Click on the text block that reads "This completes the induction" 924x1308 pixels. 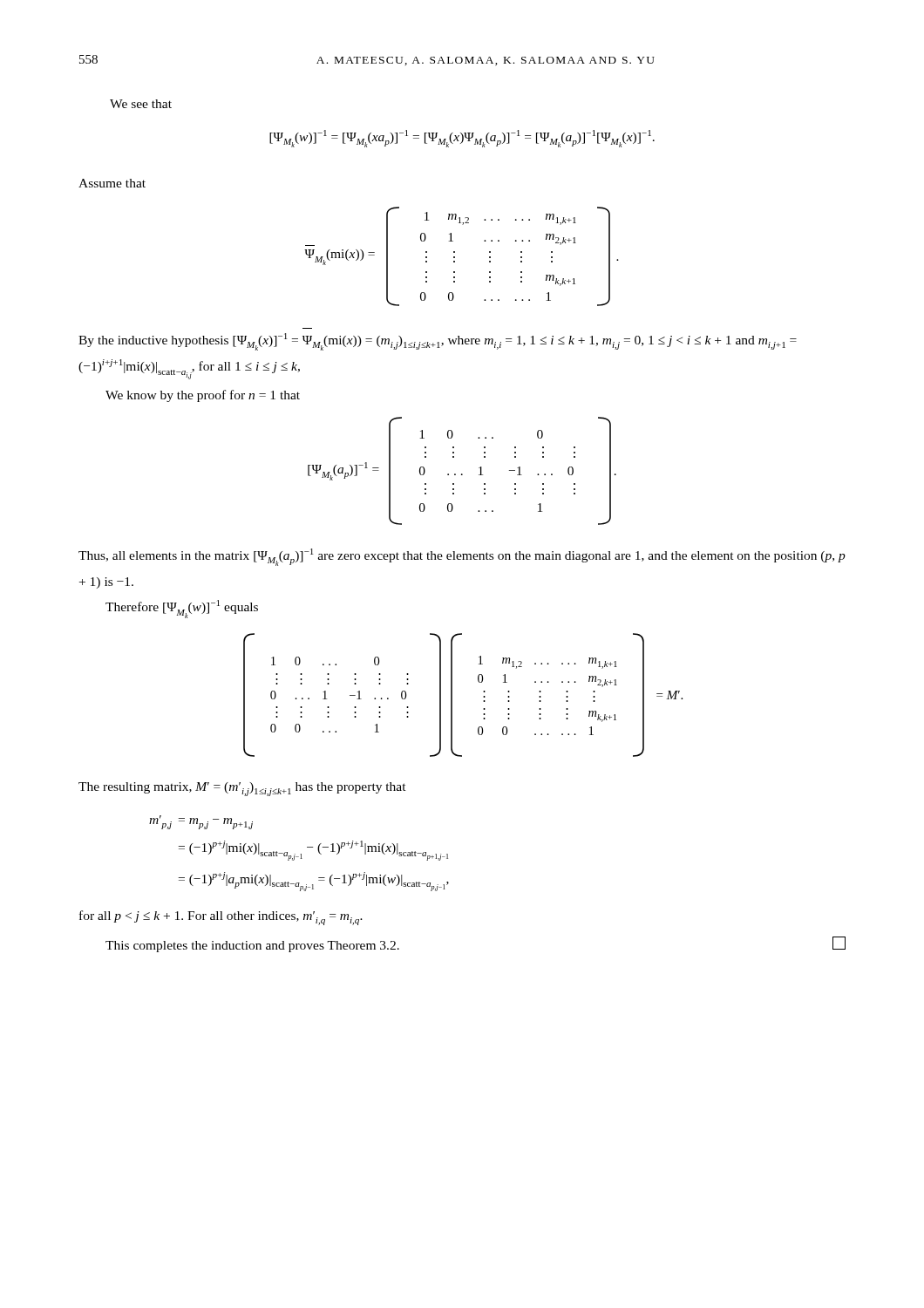[247, 944]
